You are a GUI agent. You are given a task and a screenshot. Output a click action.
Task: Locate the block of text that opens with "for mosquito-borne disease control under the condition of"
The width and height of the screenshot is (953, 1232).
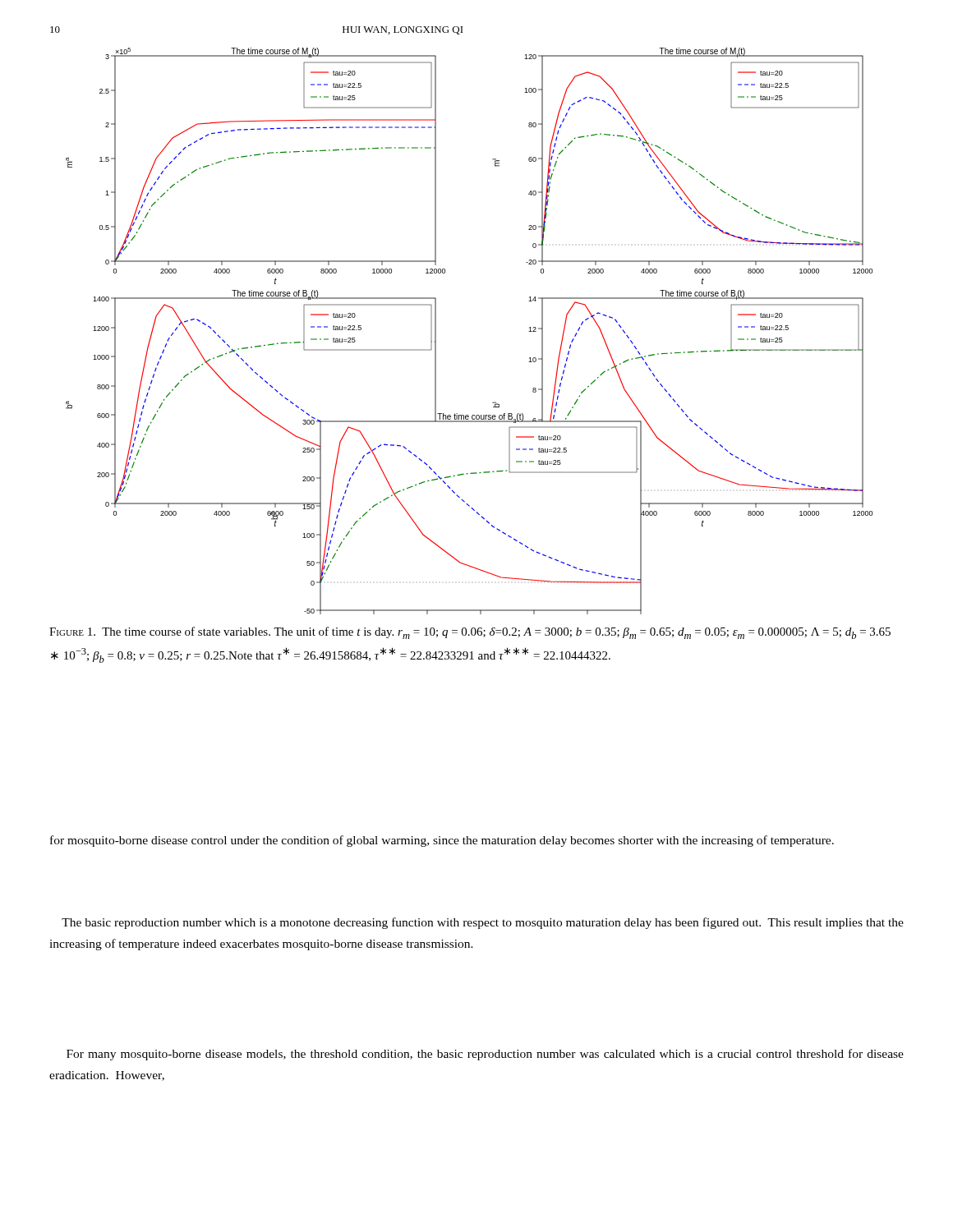coord(442,840)
